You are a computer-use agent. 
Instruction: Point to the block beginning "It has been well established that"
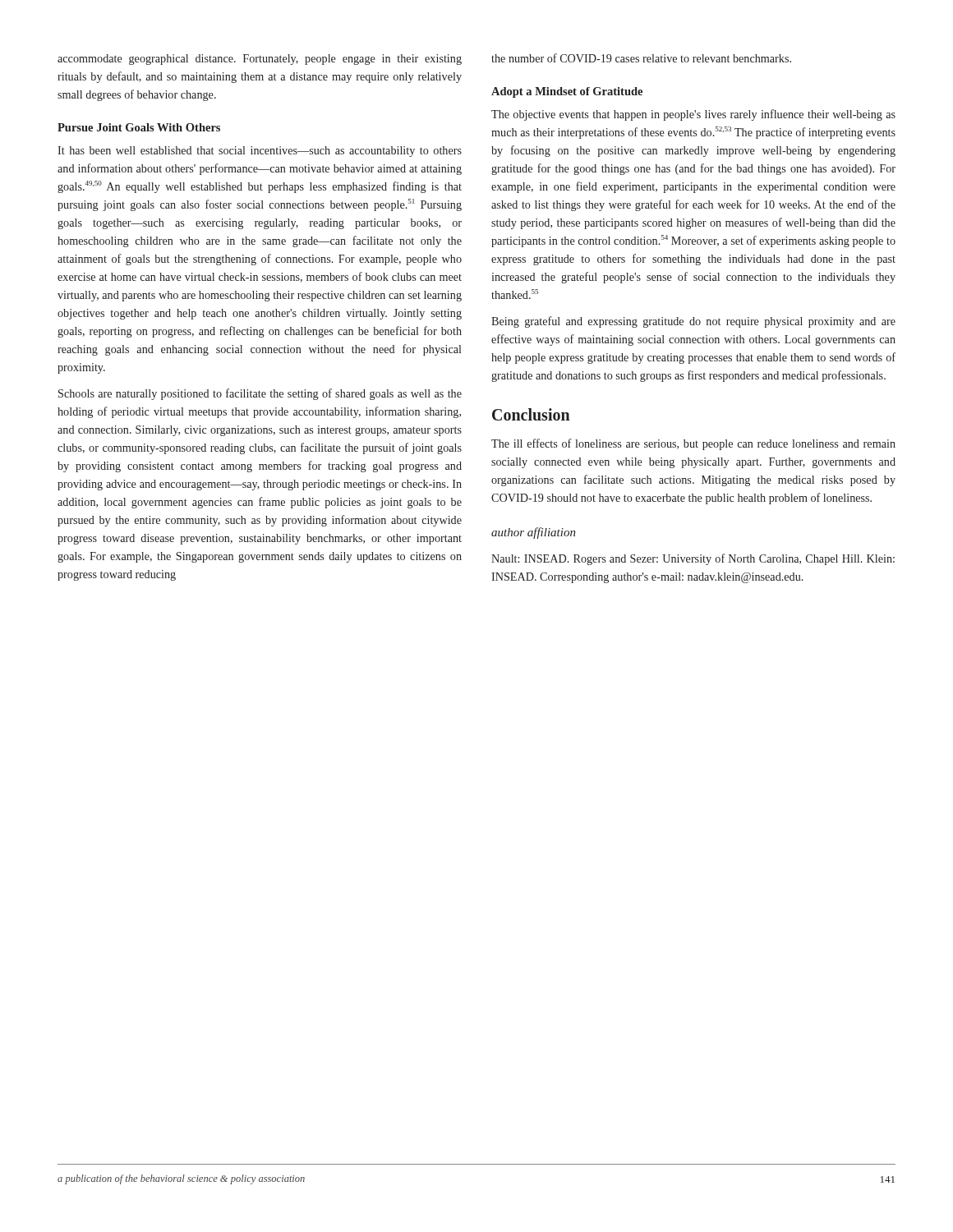[260, 259]
